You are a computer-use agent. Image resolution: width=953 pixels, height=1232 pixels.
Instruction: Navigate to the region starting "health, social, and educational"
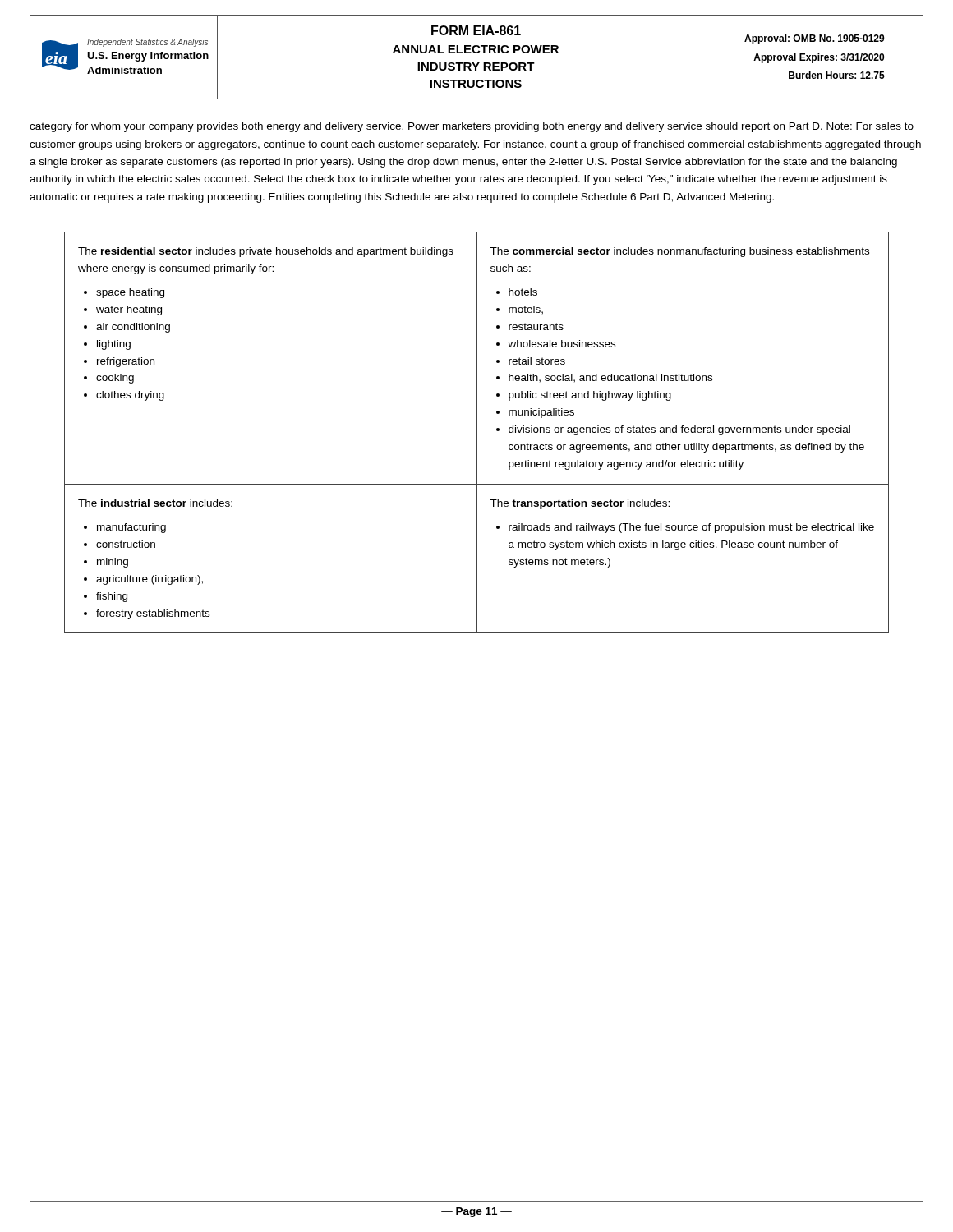pos(610,378)
